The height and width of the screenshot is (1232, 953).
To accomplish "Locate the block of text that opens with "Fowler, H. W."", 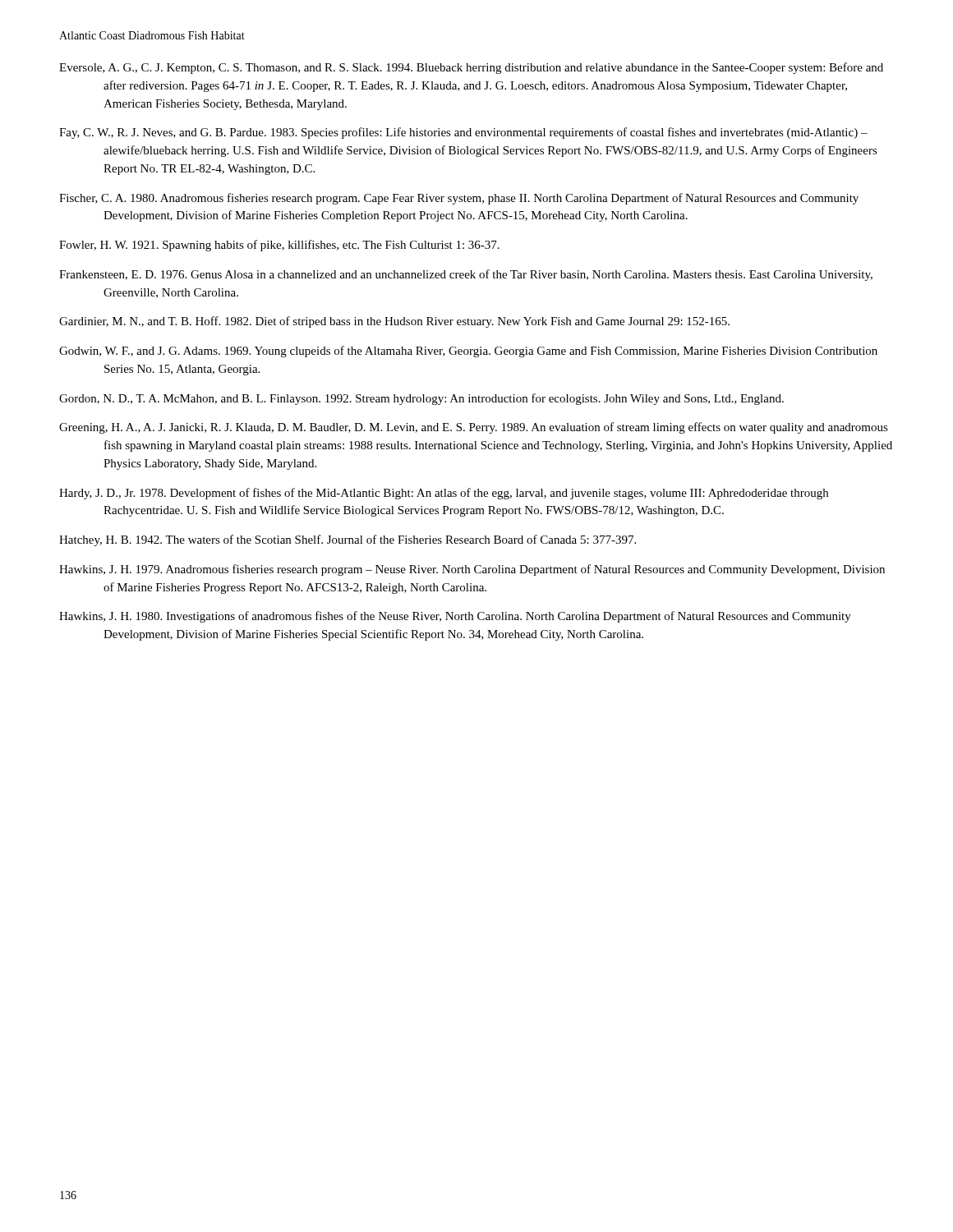I will (x=280, y=245).
